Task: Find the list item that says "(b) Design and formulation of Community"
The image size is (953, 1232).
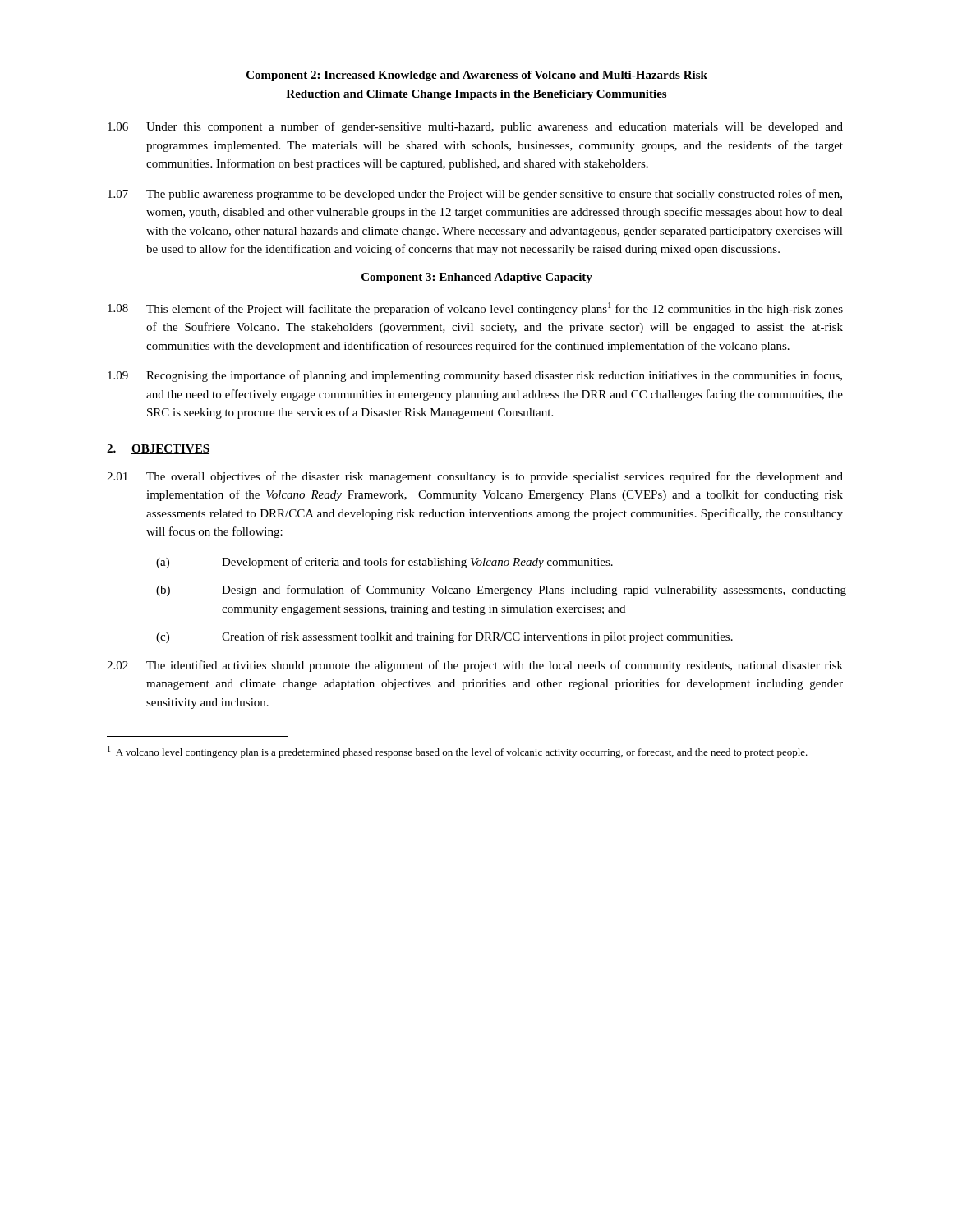Action: pos(476,599)
